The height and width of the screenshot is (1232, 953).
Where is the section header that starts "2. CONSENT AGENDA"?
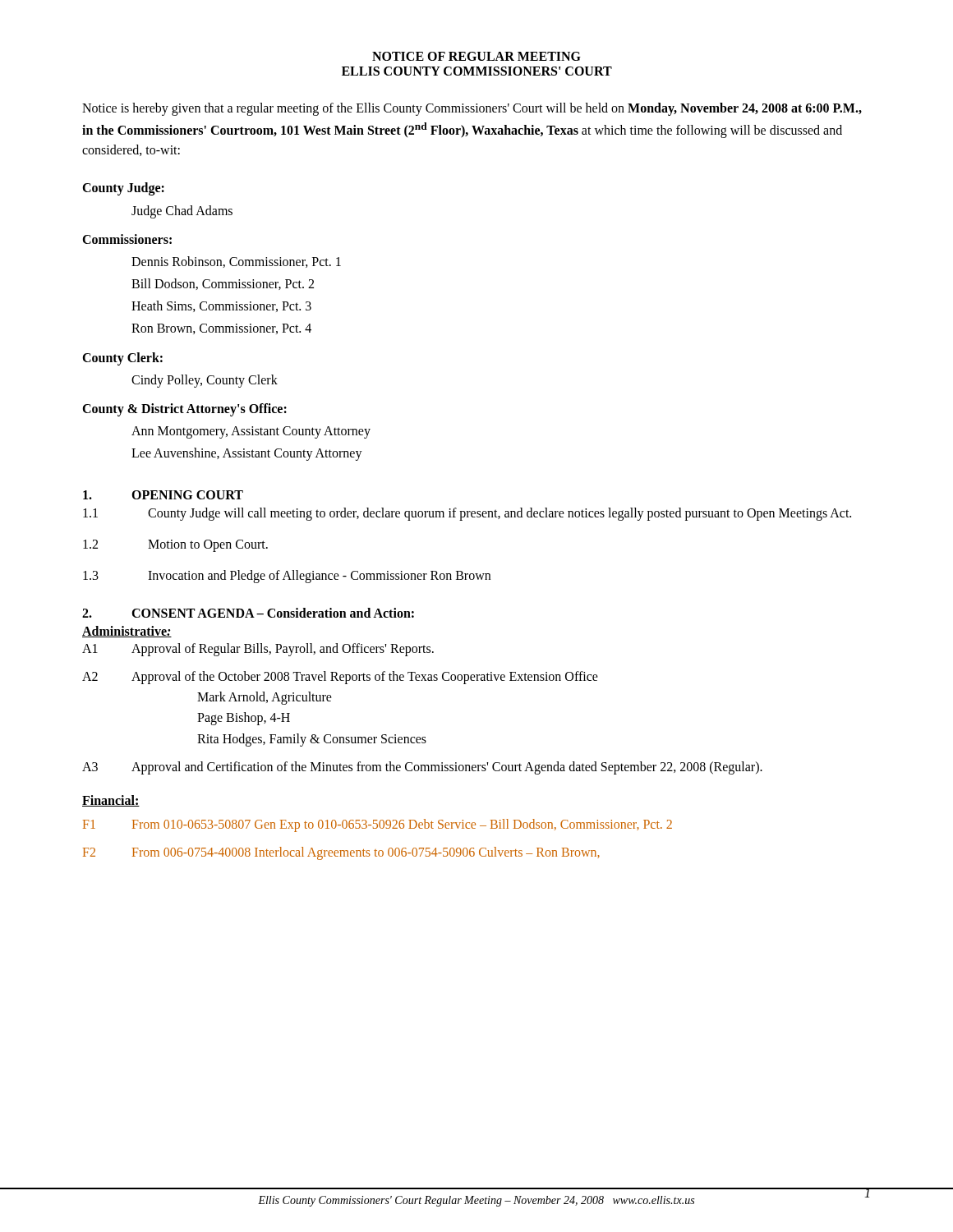(249, 613)
